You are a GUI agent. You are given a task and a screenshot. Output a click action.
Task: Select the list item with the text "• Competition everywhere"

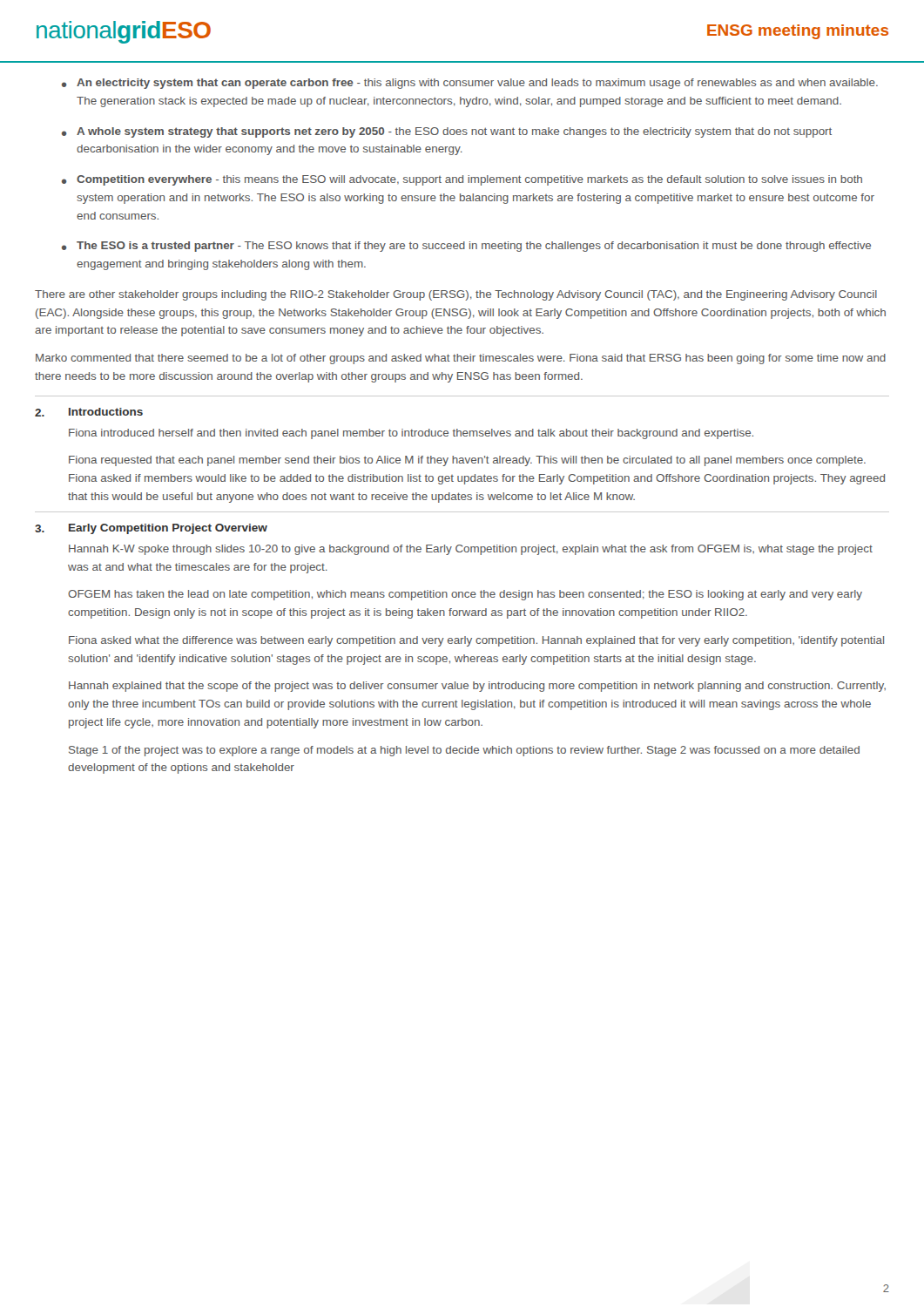[475, 198]
